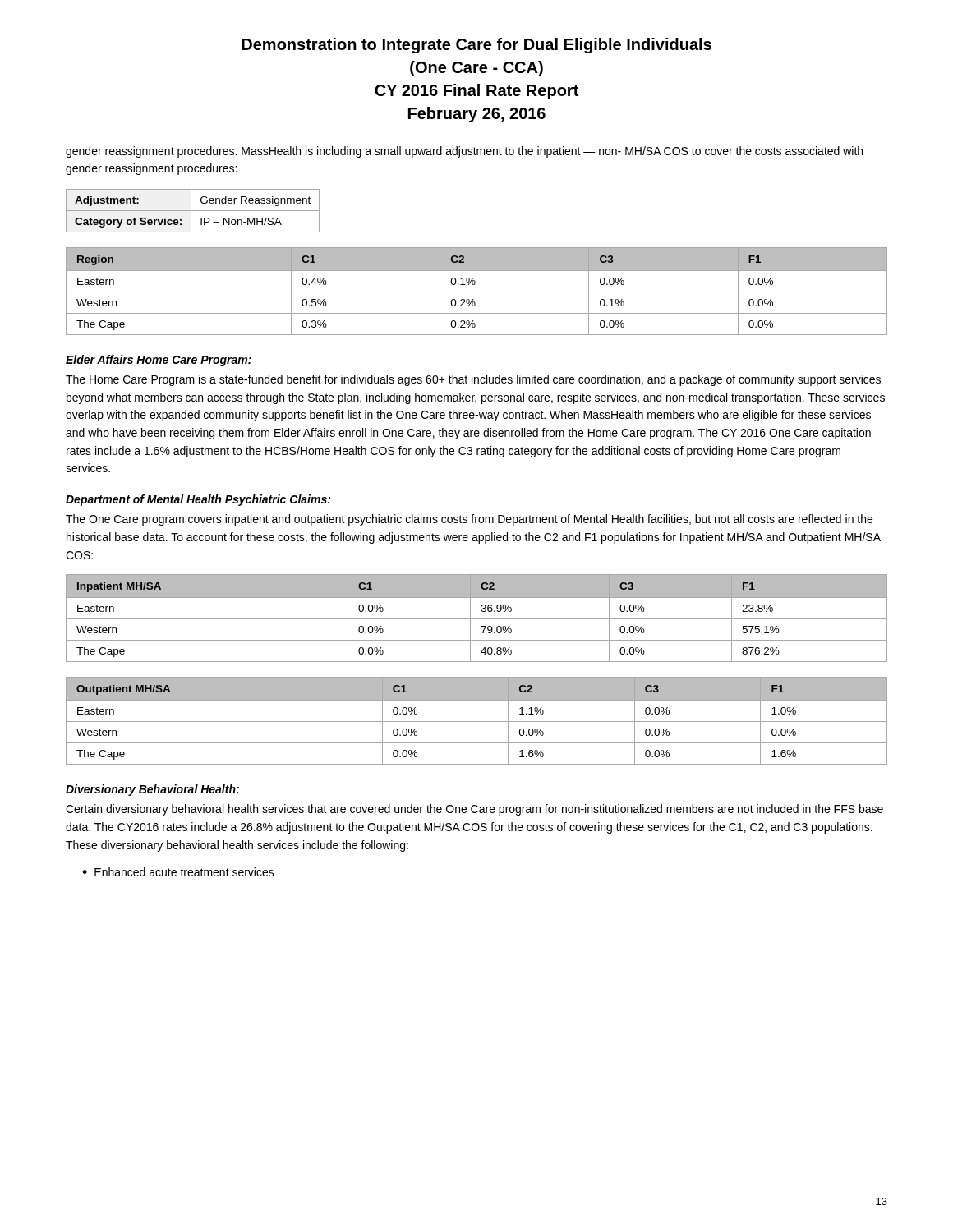Navigate to the block starting "The Home Care Program is"
This screenshot has width=953, height=1232.
(x=475, y=424)
